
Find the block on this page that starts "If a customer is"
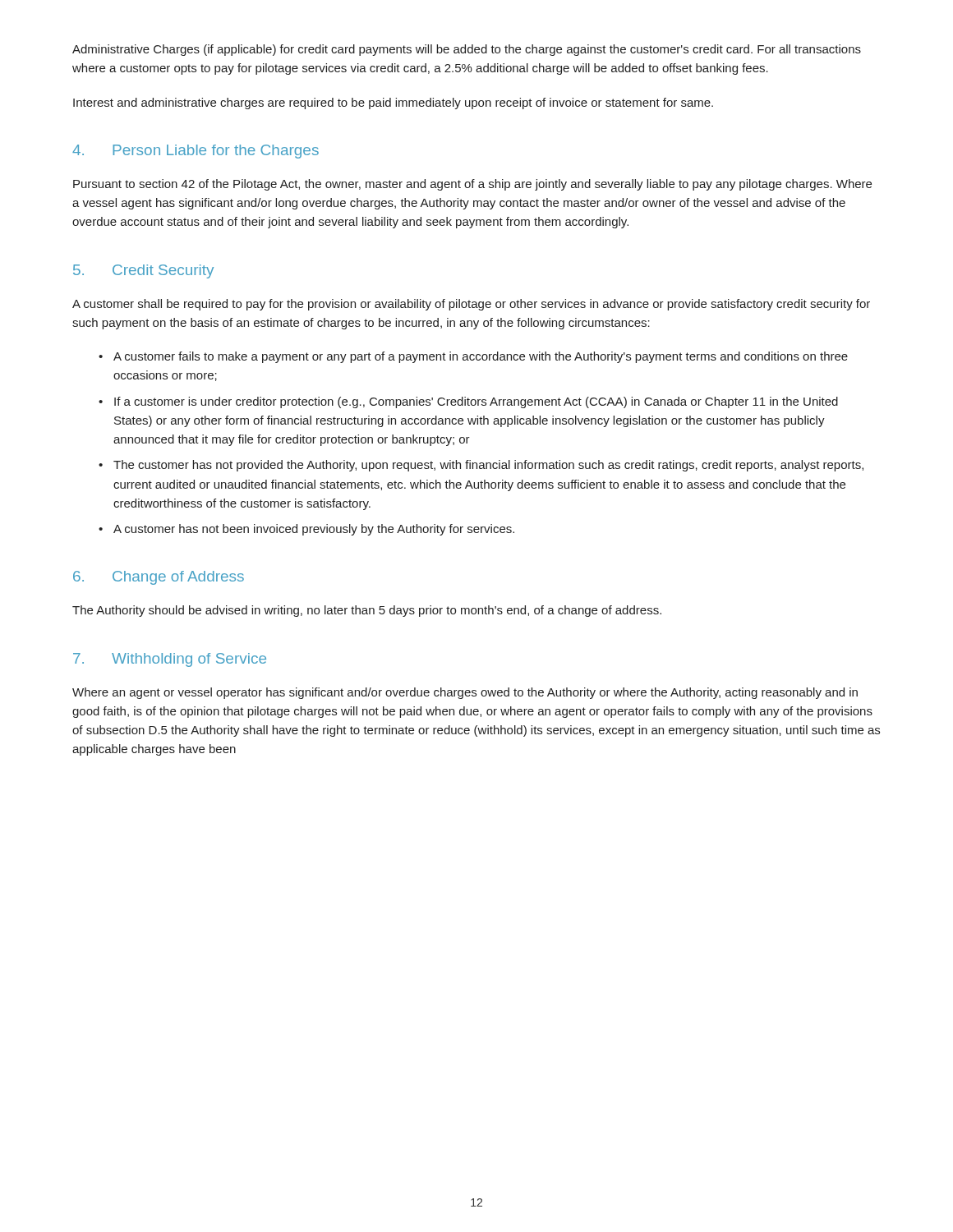click(x=476, y=420)
